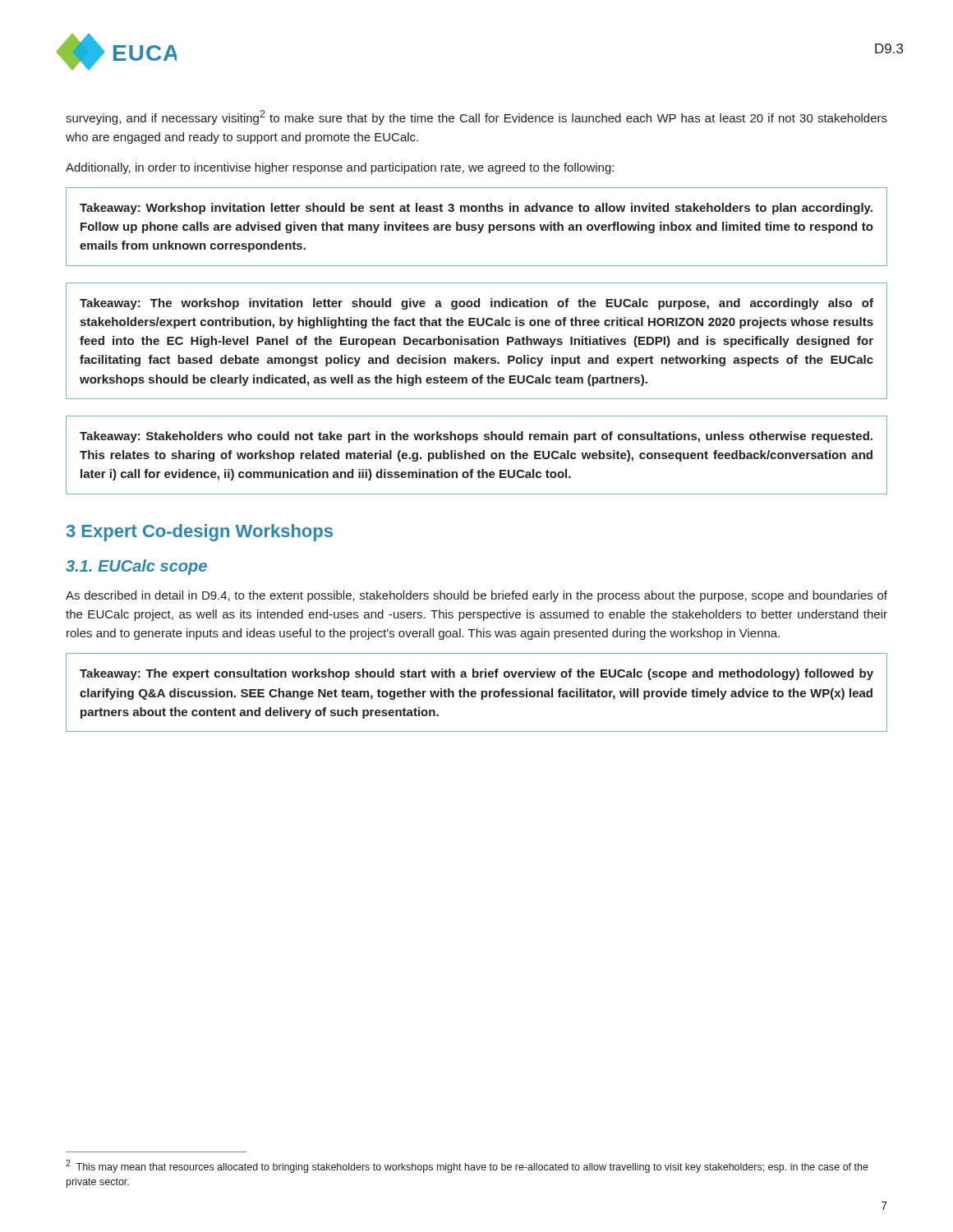The image size is (953, 1232).
Task: Click the passage that begins "2 This may"
Action: [467, 1173]
